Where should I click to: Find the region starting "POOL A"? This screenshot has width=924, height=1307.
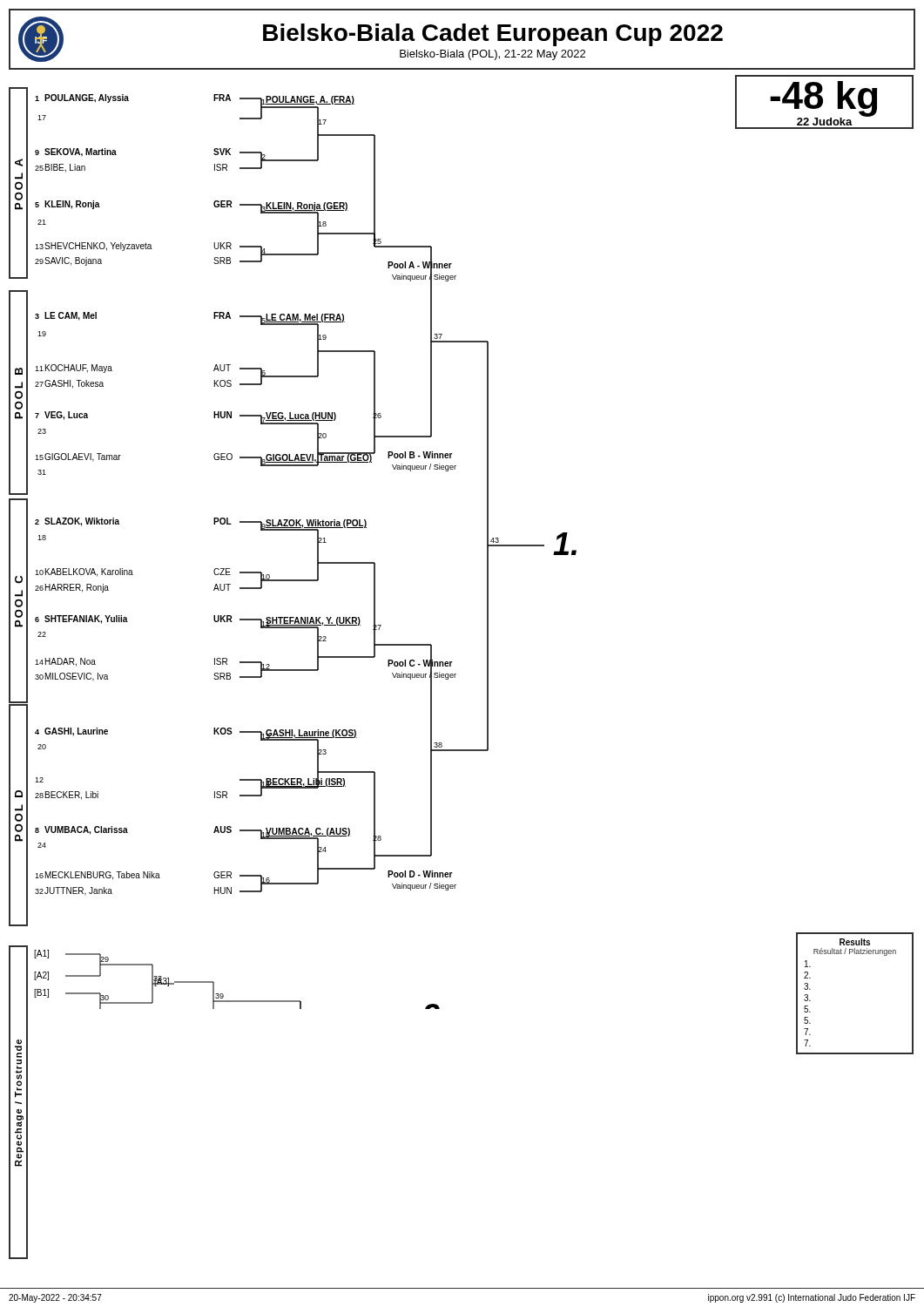coord(18,183)
